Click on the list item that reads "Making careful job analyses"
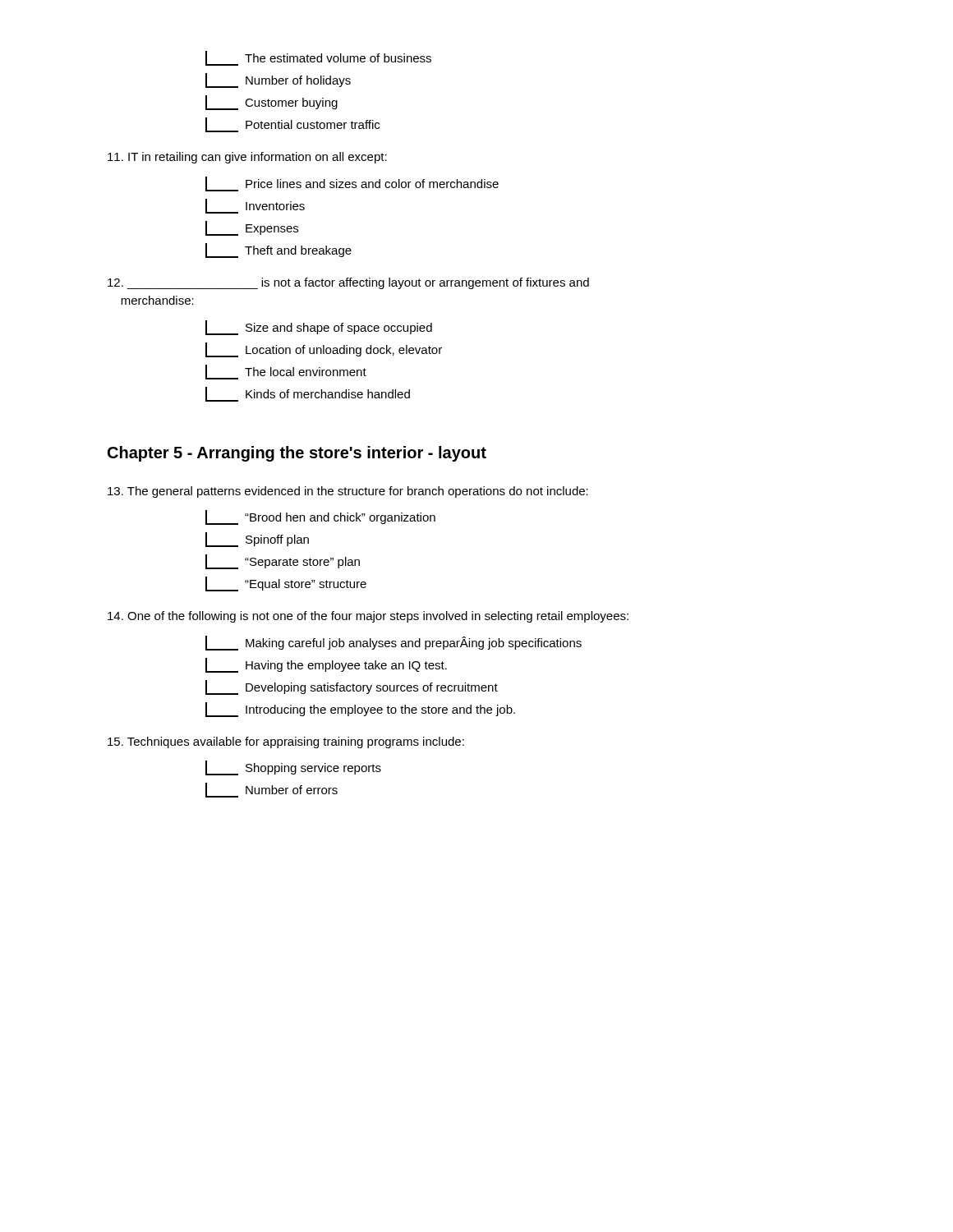953x1232 pixels. (x=394, y=642)
